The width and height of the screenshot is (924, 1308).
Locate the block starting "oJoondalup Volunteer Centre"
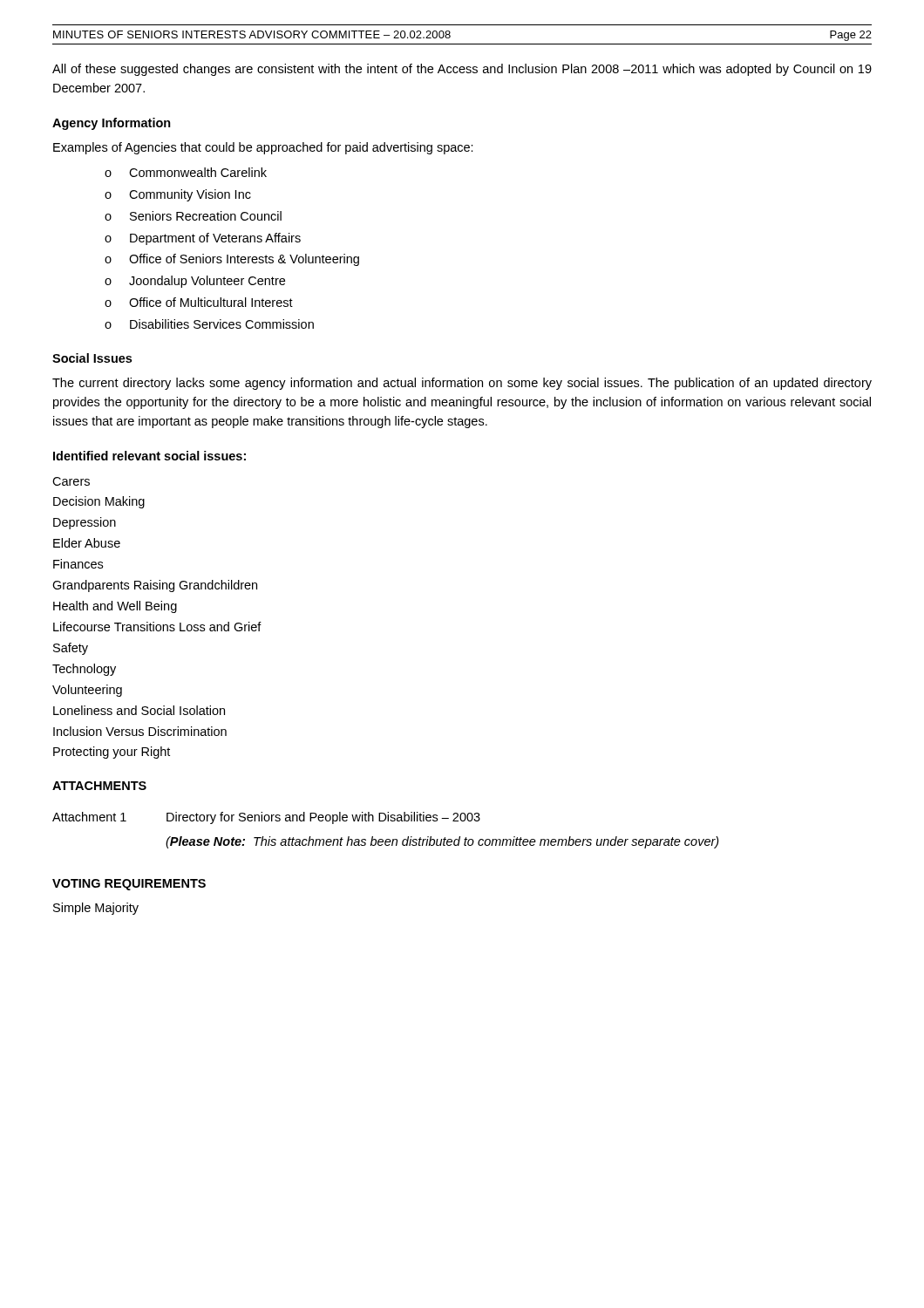point(195,282)
